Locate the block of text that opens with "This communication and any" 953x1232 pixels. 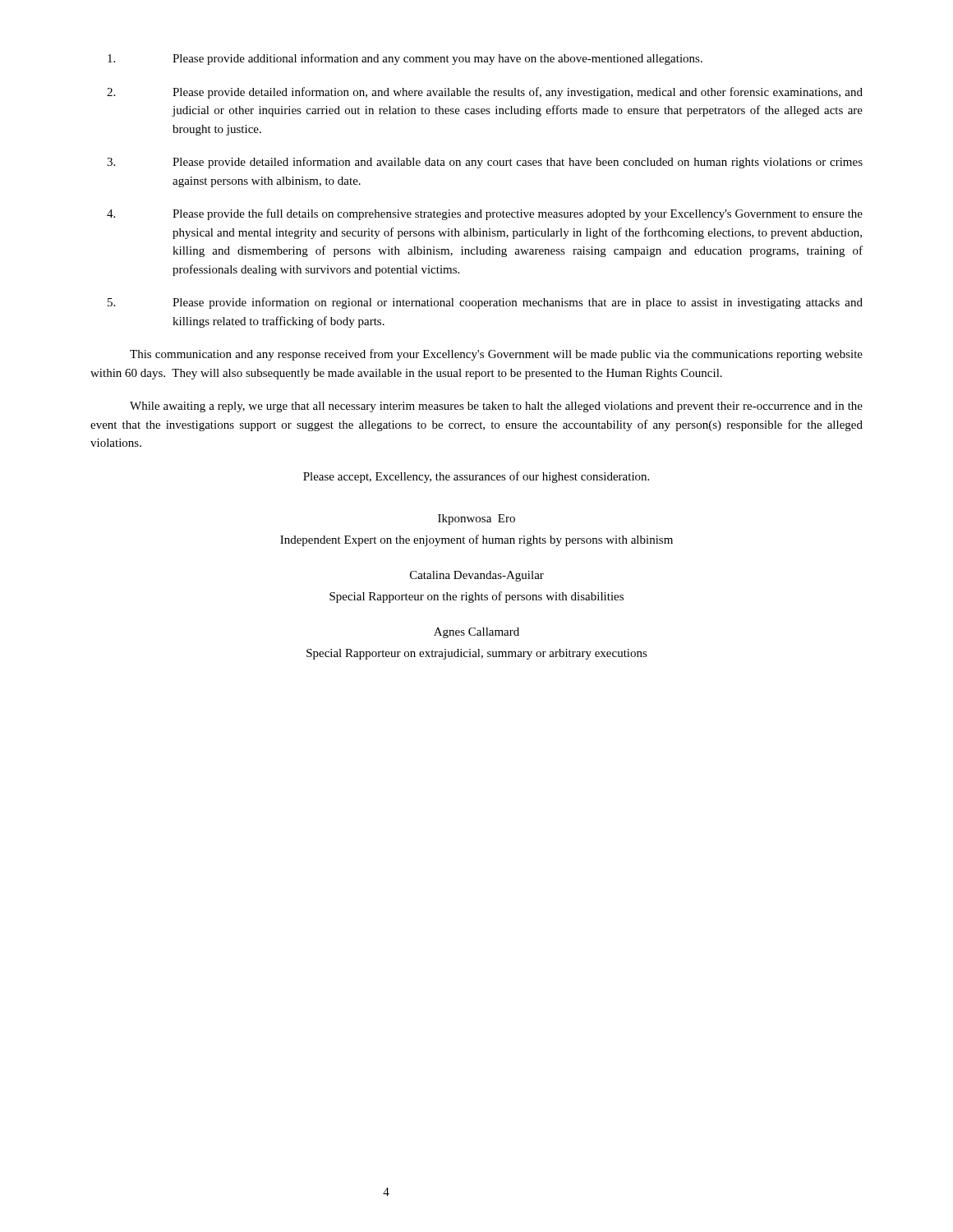(476, 363)
